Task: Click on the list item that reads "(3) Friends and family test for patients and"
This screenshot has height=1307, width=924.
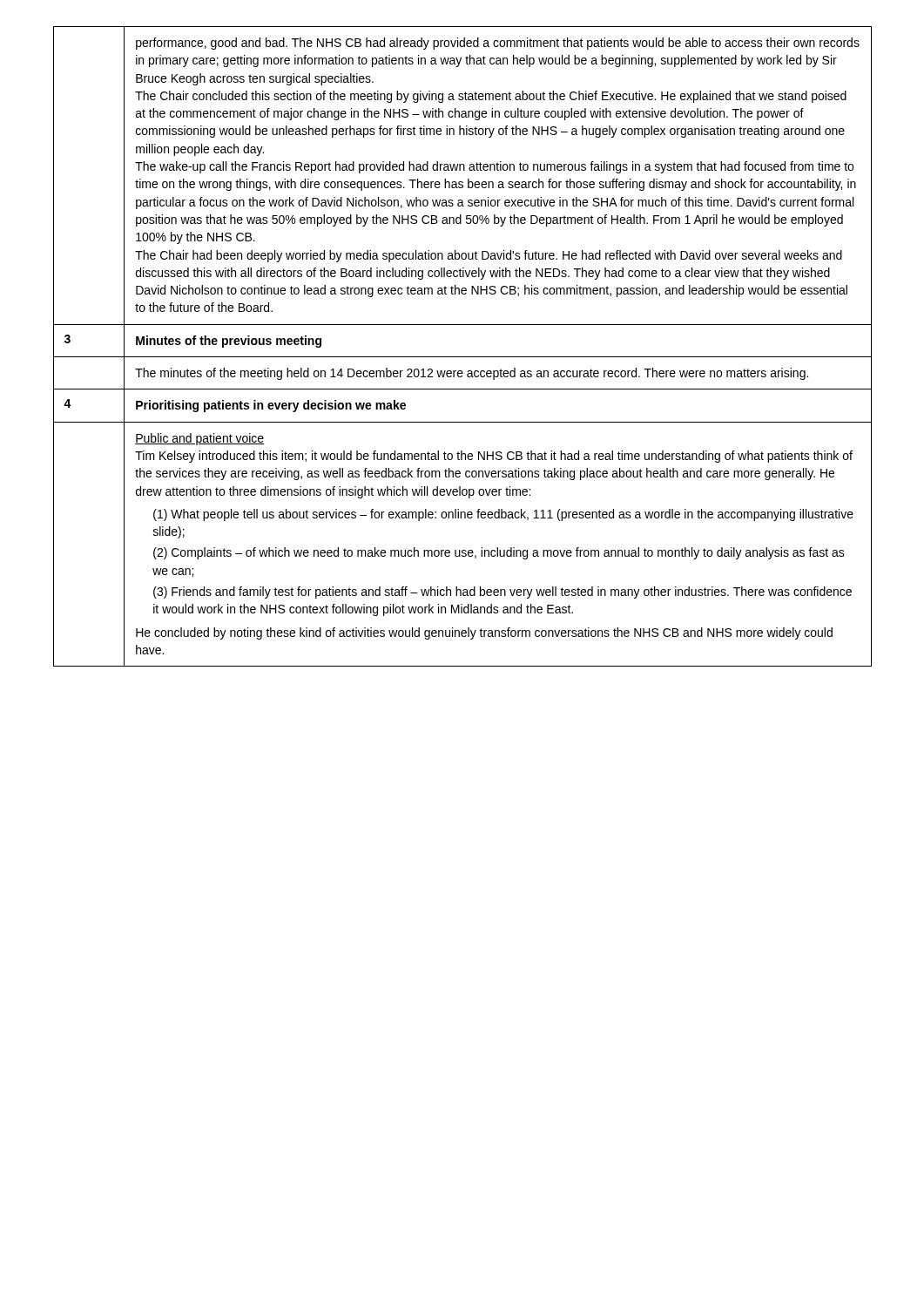Action: point(506,601)
